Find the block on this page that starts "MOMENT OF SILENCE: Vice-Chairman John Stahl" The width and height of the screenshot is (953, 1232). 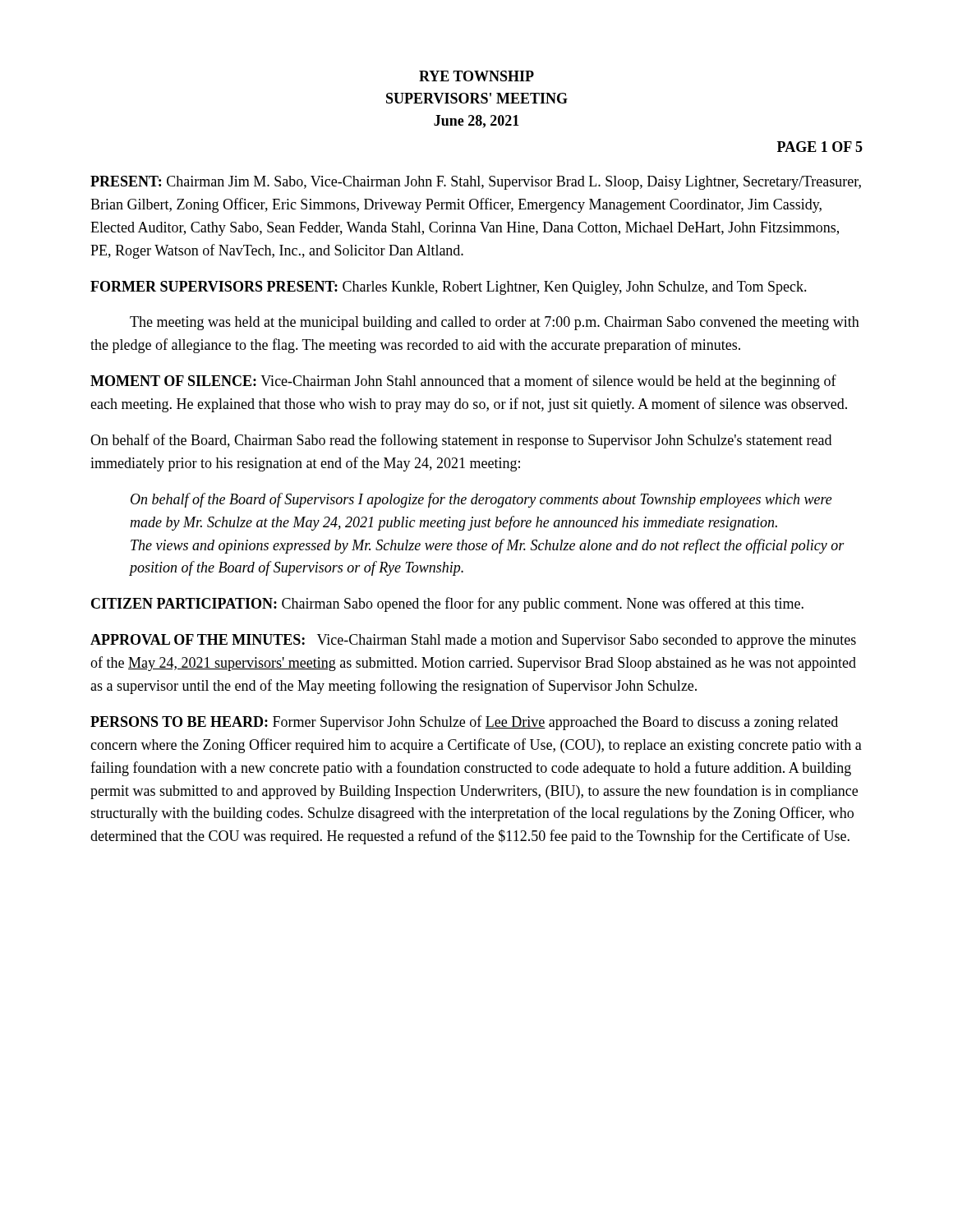click(x=469, y=393)
